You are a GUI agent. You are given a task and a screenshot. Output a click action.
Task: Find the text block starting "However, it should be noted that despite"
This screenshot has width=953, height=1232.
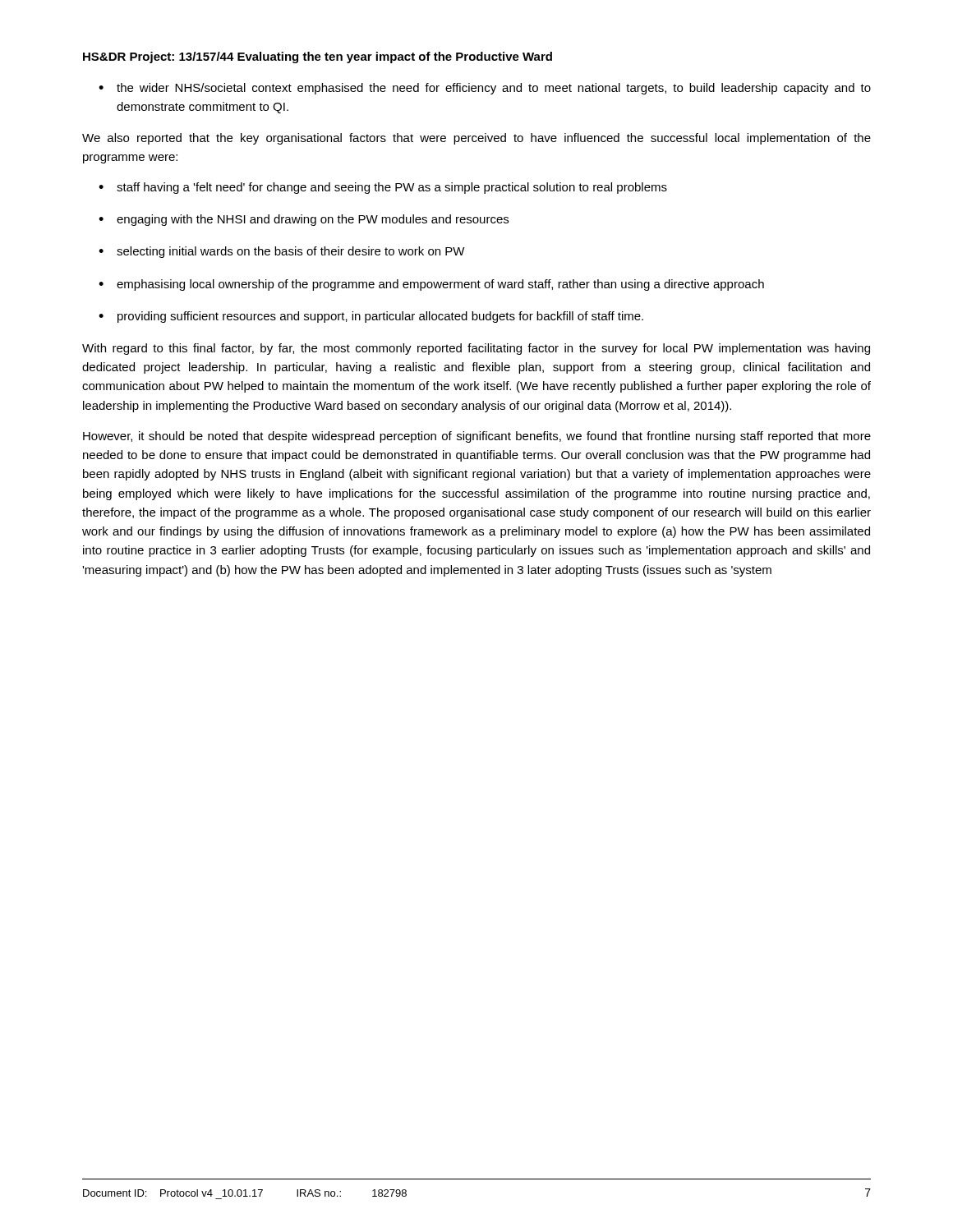[x=476, y=503]
